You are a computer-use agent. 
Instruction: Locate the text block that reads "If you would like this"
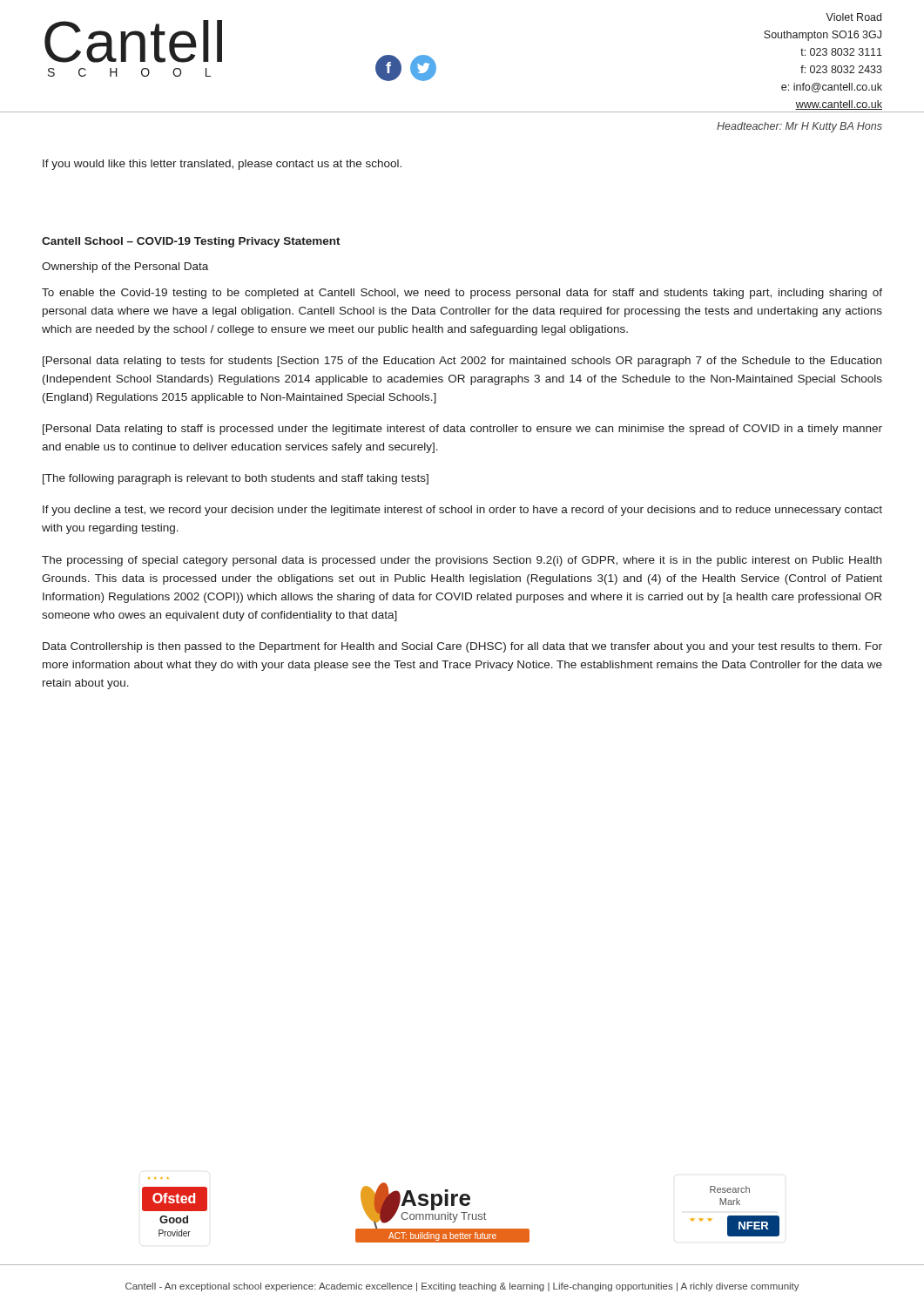click(222, 163)
